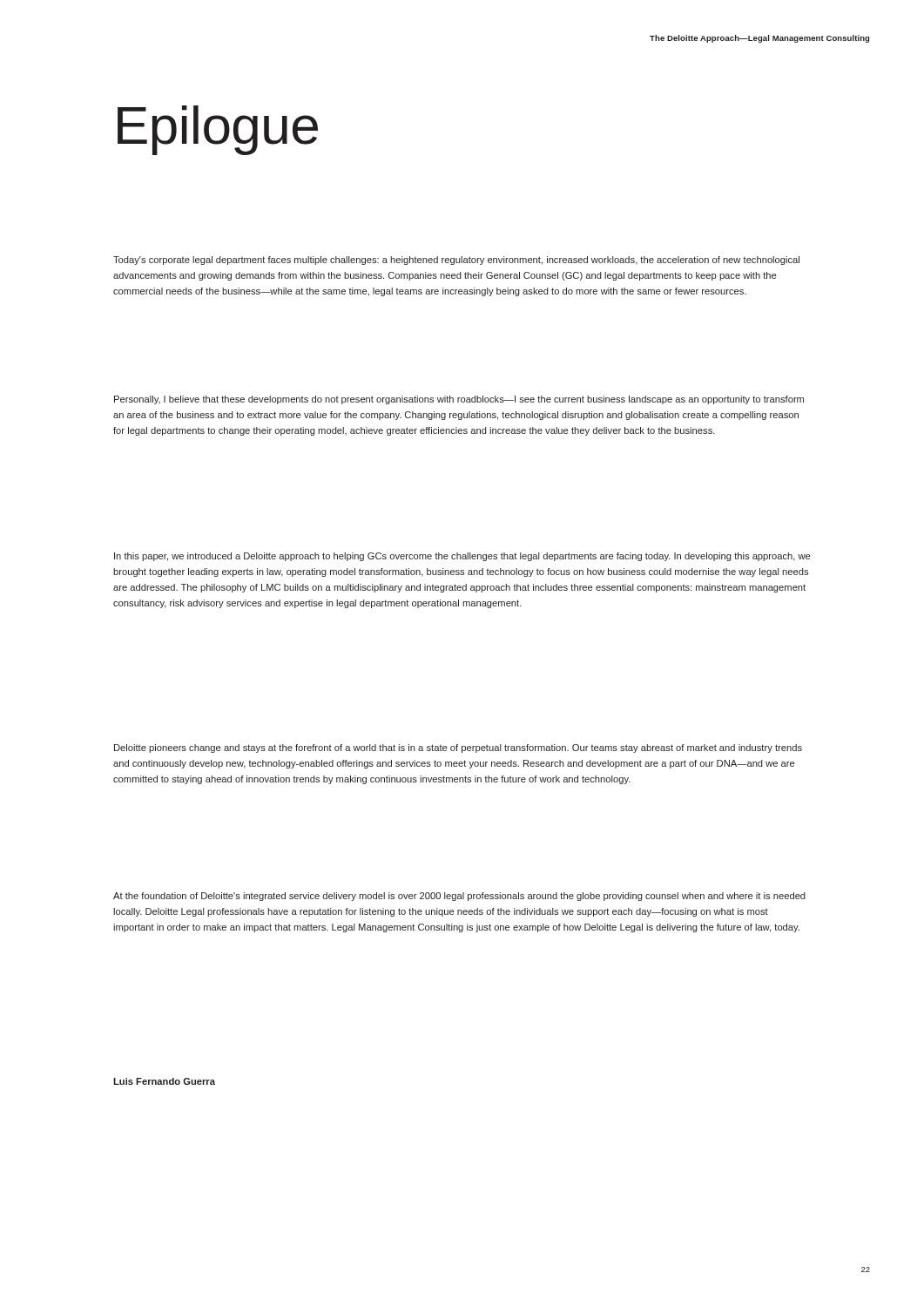
Task: Locate the block of text that opens with "Deloitte pioneers change and"
Action: tap(458, 763)
